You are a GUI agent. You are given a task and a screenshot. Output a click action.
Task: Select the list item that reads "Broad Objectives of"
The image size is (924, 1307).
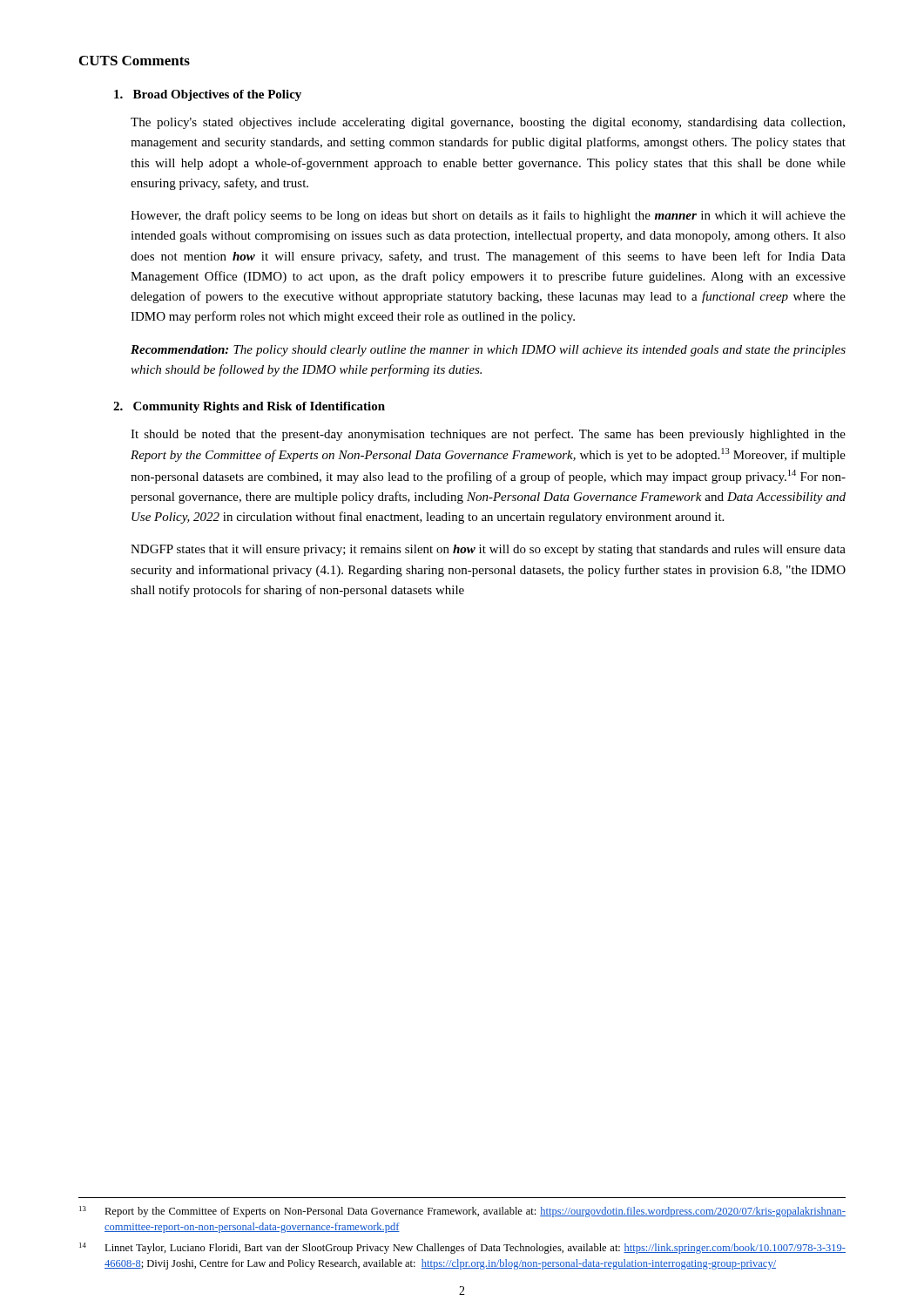point(207,94)
